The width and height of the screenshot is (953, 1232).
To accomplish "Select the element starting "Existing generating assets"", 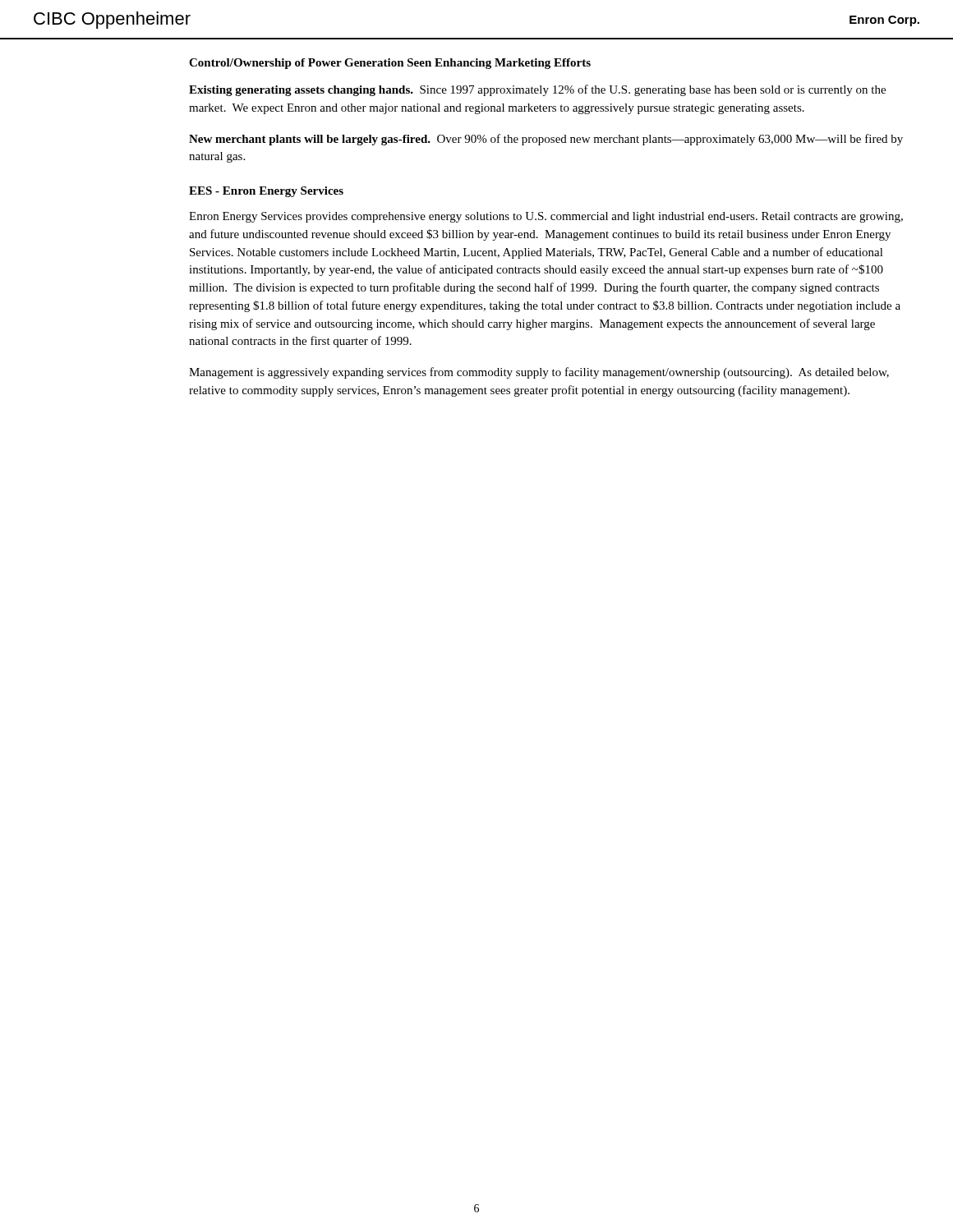I will coord(538,98).
